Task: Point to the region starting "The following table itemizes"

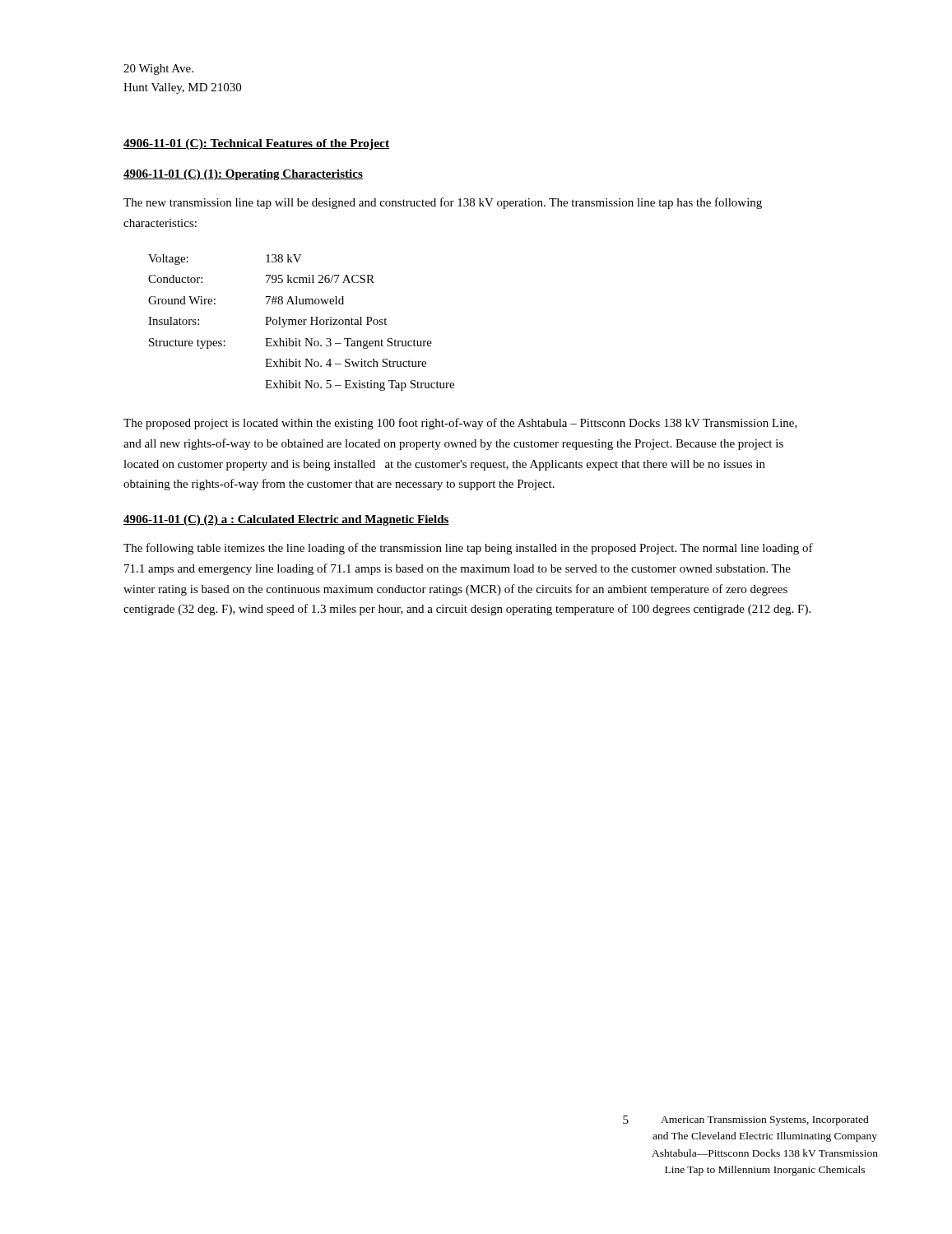Action: point(468,578)
